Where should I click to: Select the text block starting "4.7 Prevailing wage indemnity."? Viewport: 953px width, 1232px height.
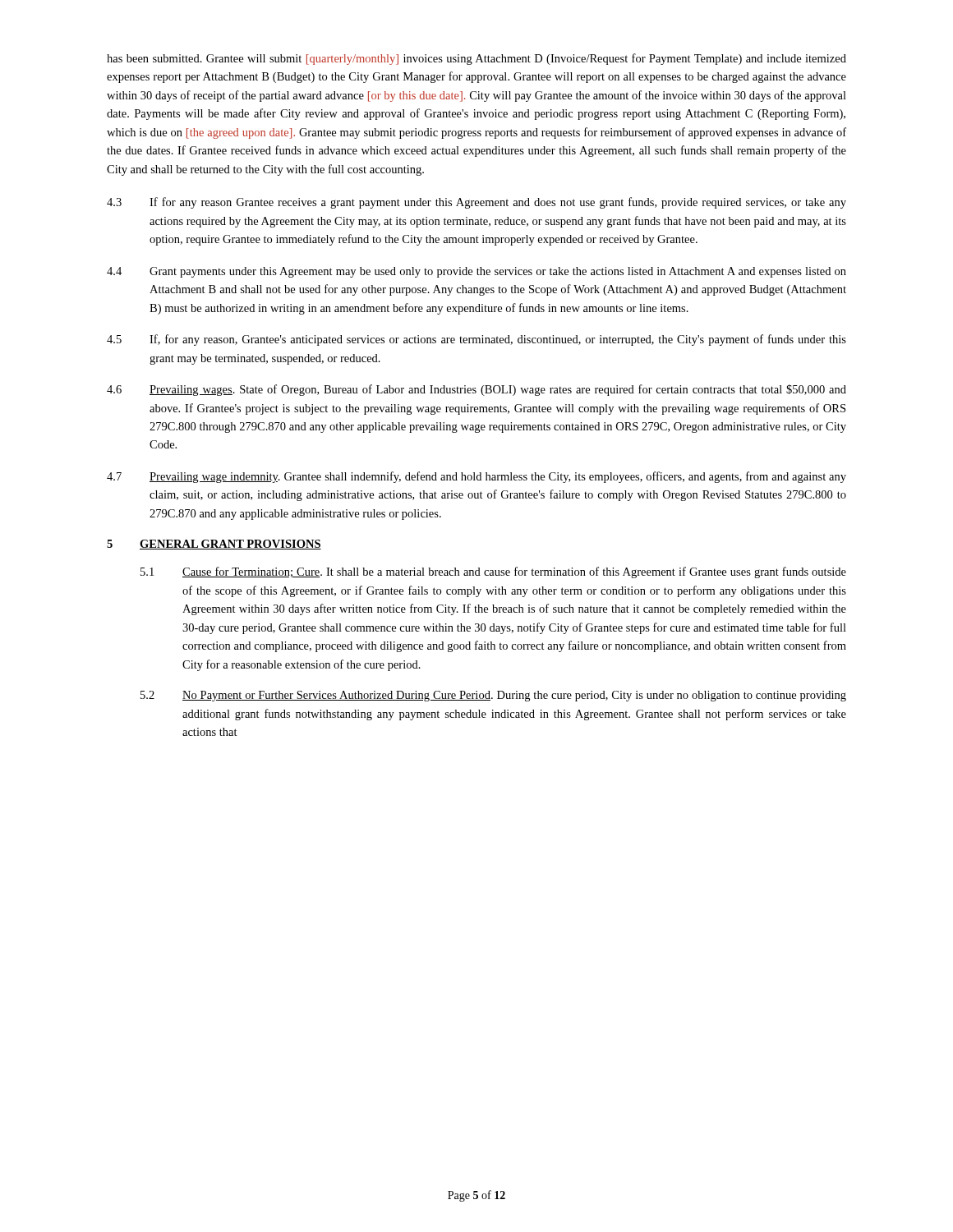[x=476, y=495]
